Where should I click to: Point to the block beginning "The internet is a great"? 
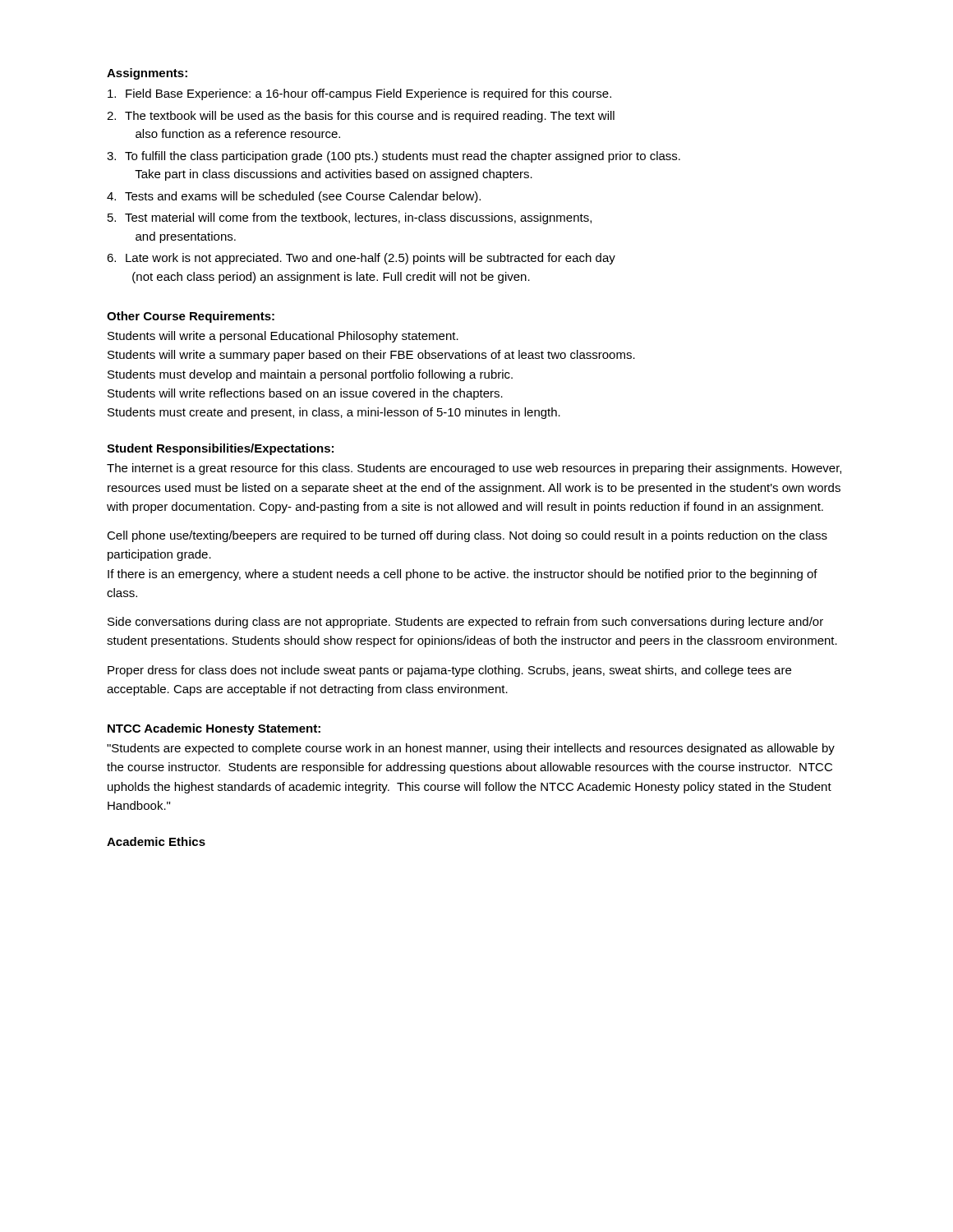point(475,487)
